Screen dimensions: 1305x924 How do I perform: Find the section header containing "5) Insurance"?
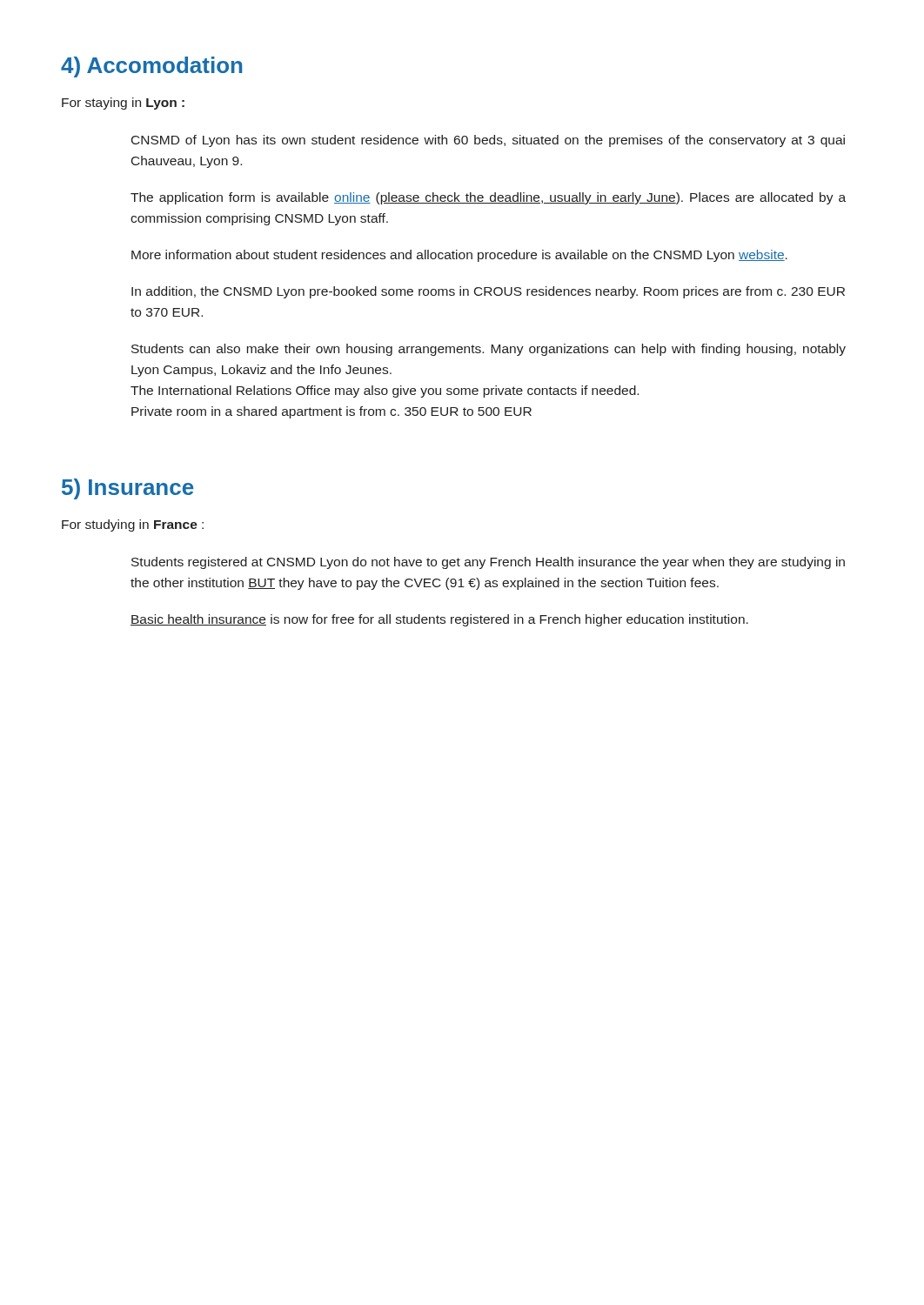click(127, 489)
